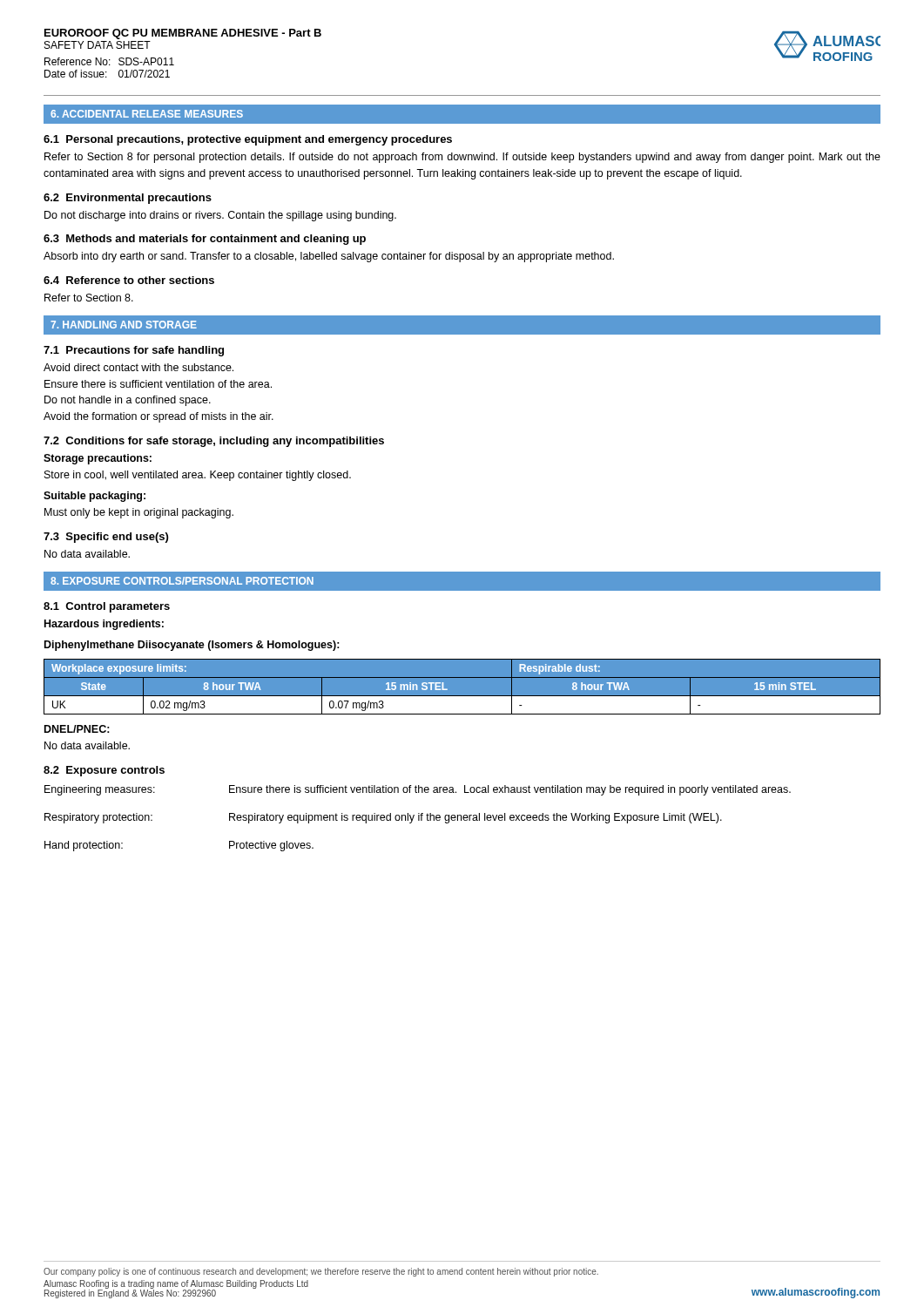The image size is (924, 1307).
Task: Where is the passage that starts "Respiratory protection: Respiratory"?
Action: click(462, 819)
